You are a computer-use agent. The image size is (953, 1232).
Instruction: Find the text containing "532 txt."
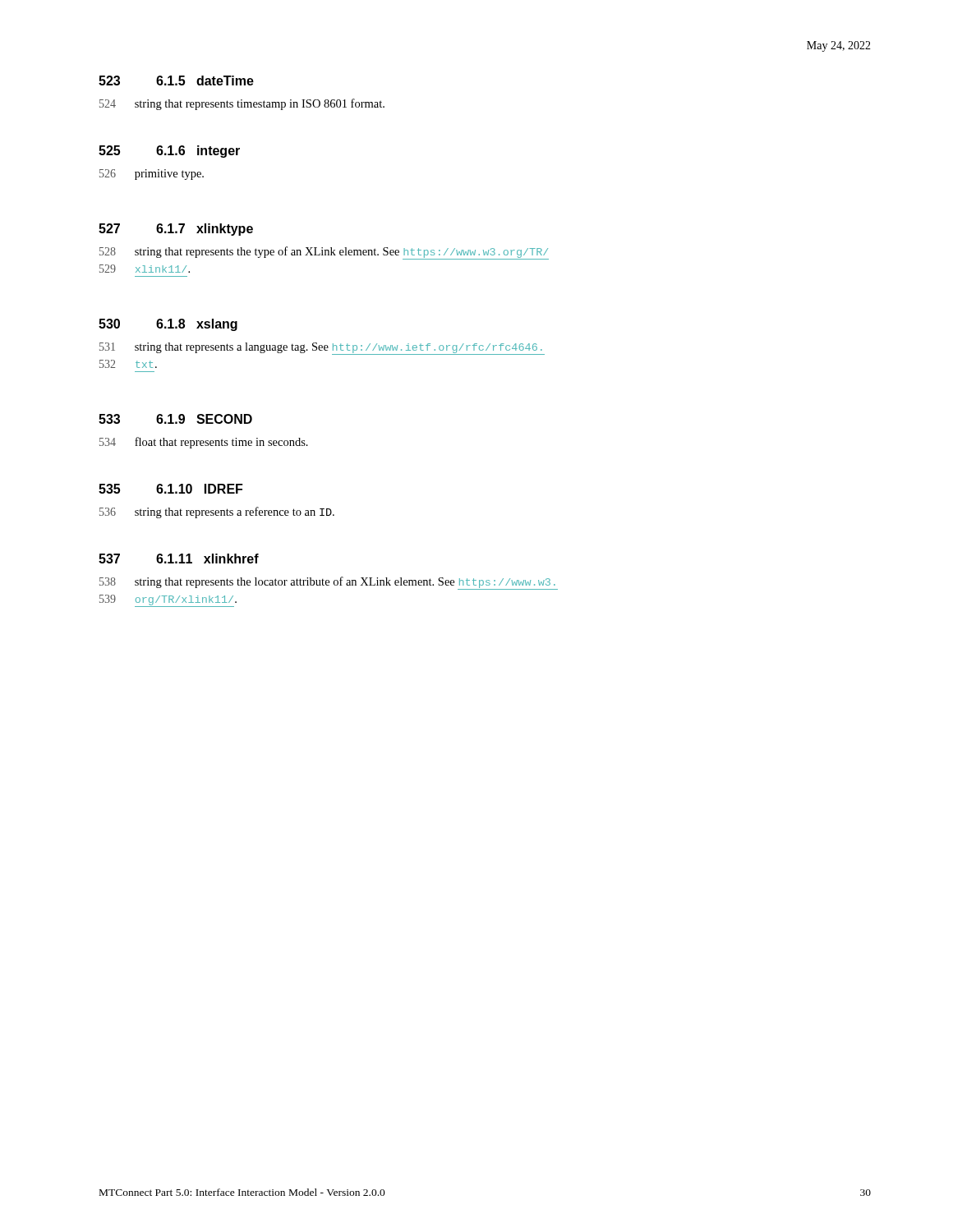click(x=128, y=364)
